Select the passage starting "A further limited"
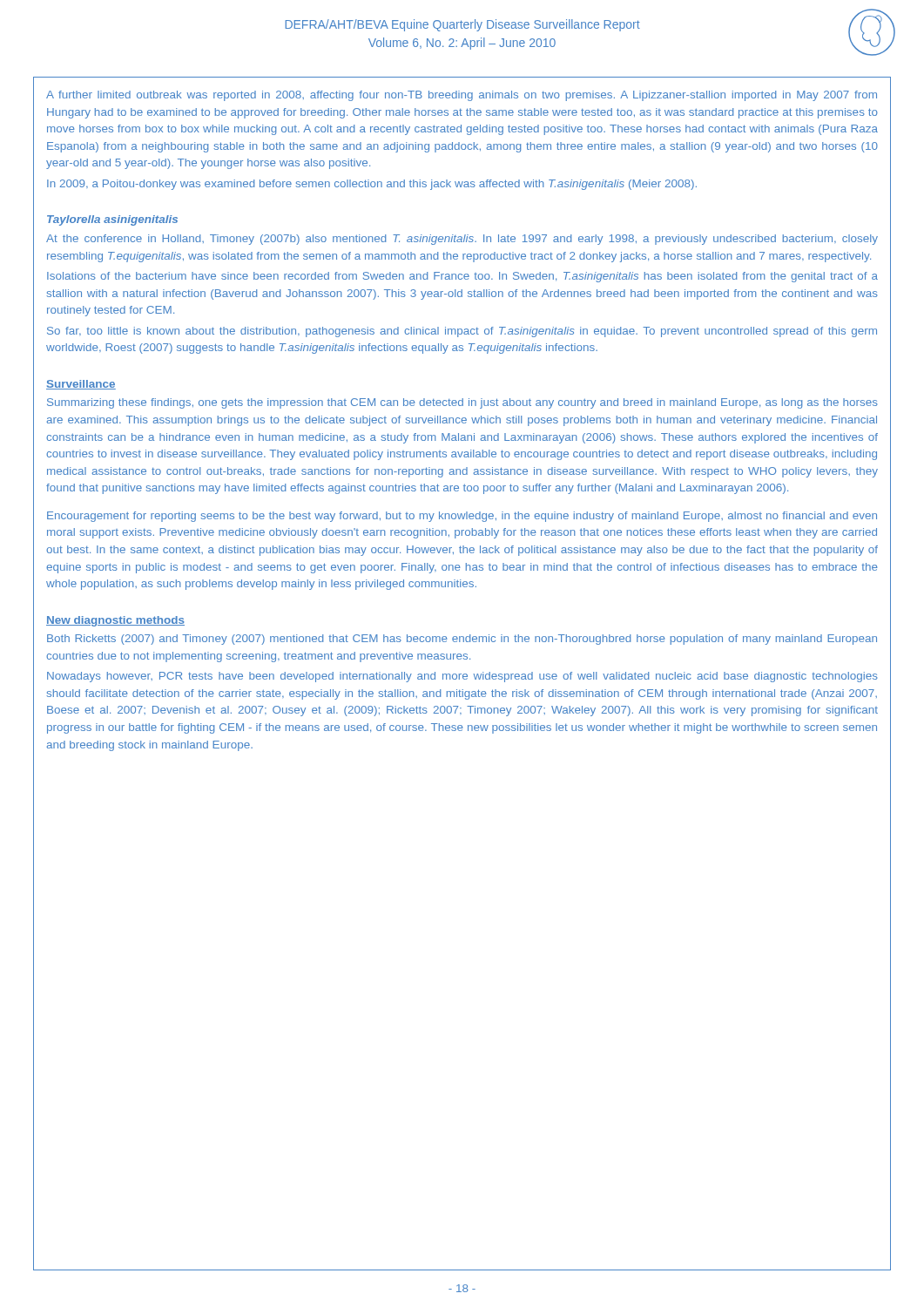 click(462, 129)
